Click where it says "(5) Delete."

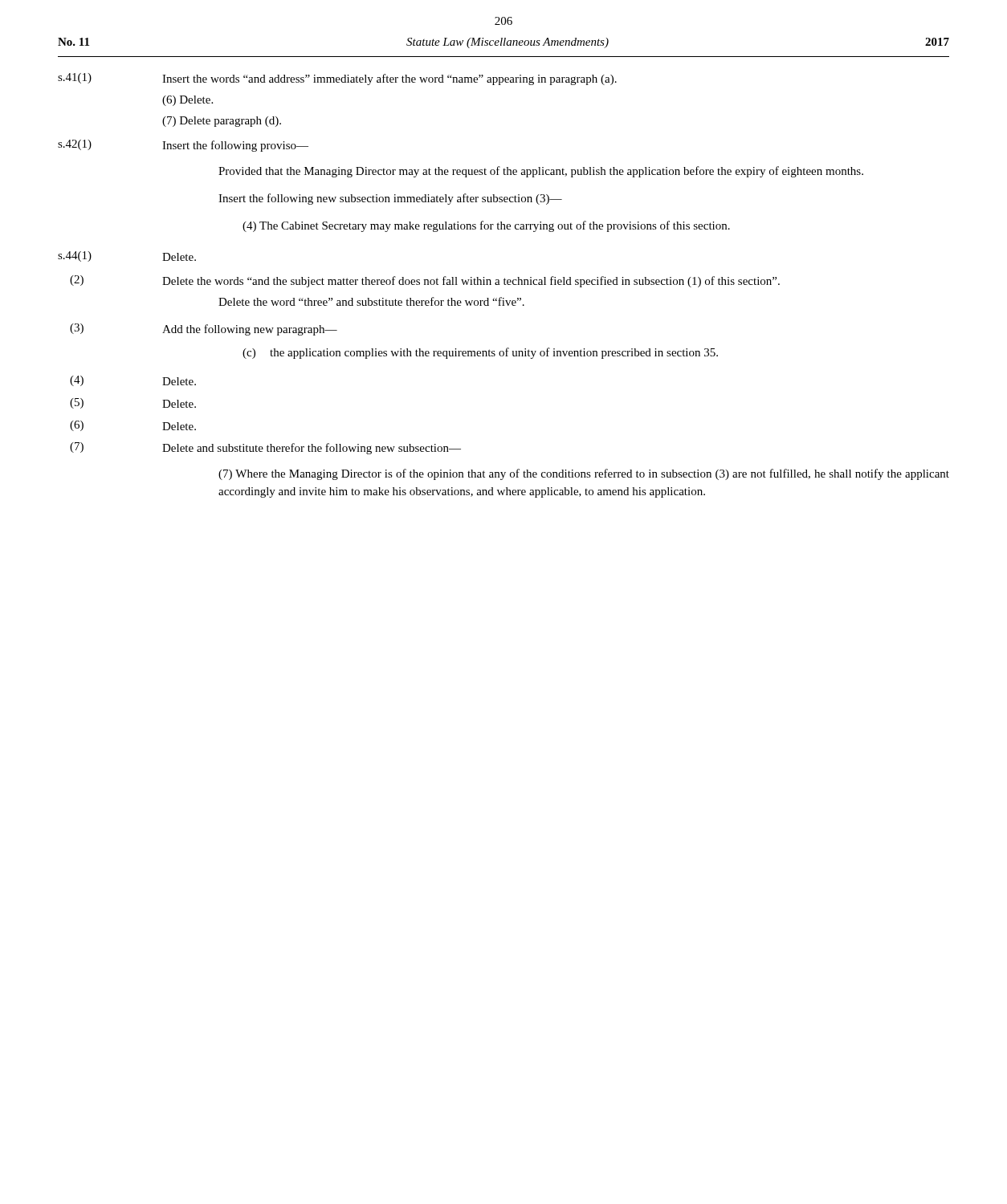[x=78, y=403]
